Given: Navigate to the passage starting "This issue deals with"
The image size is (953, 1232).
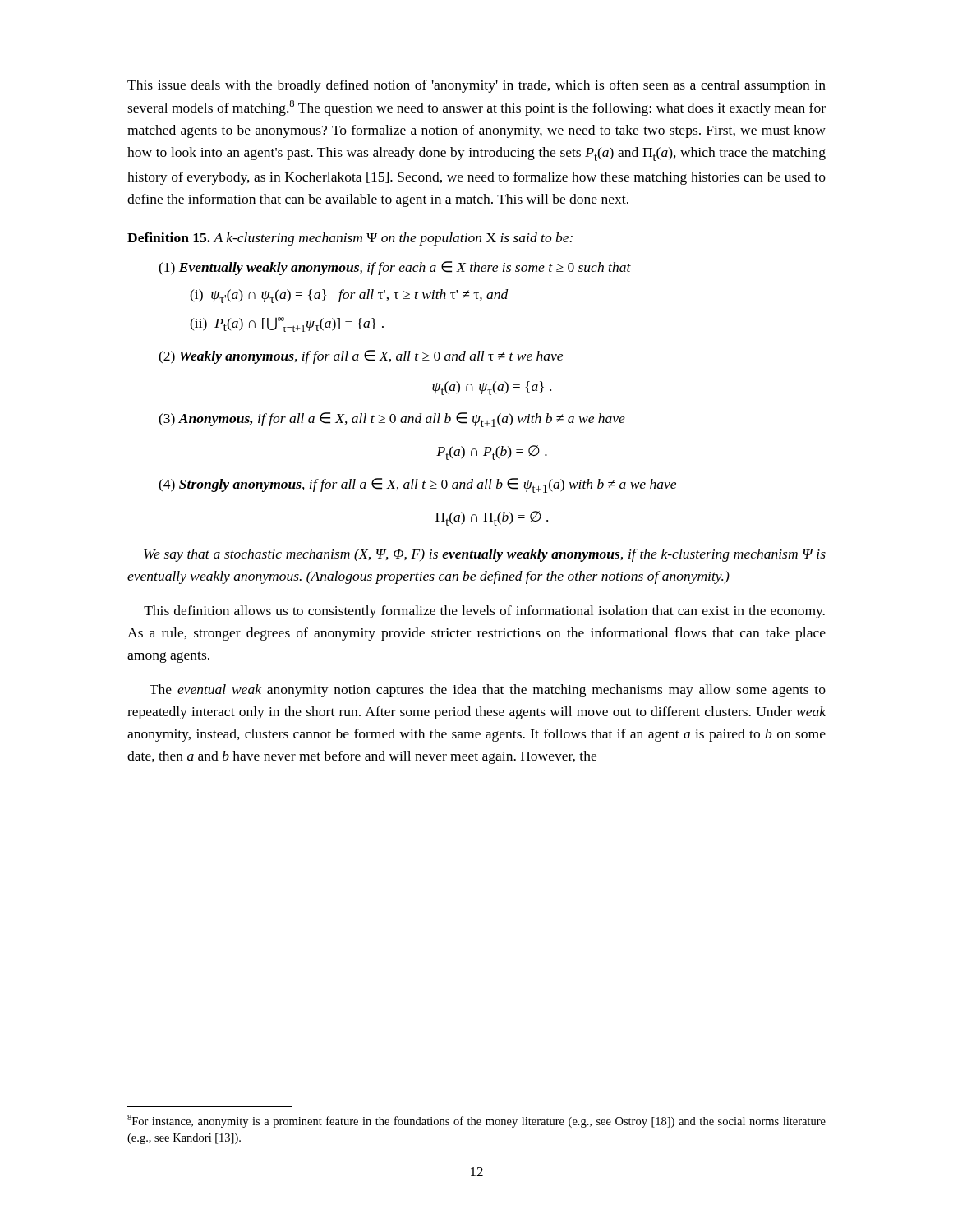Looking at the screenshot, I should click(x=476, y=142).
